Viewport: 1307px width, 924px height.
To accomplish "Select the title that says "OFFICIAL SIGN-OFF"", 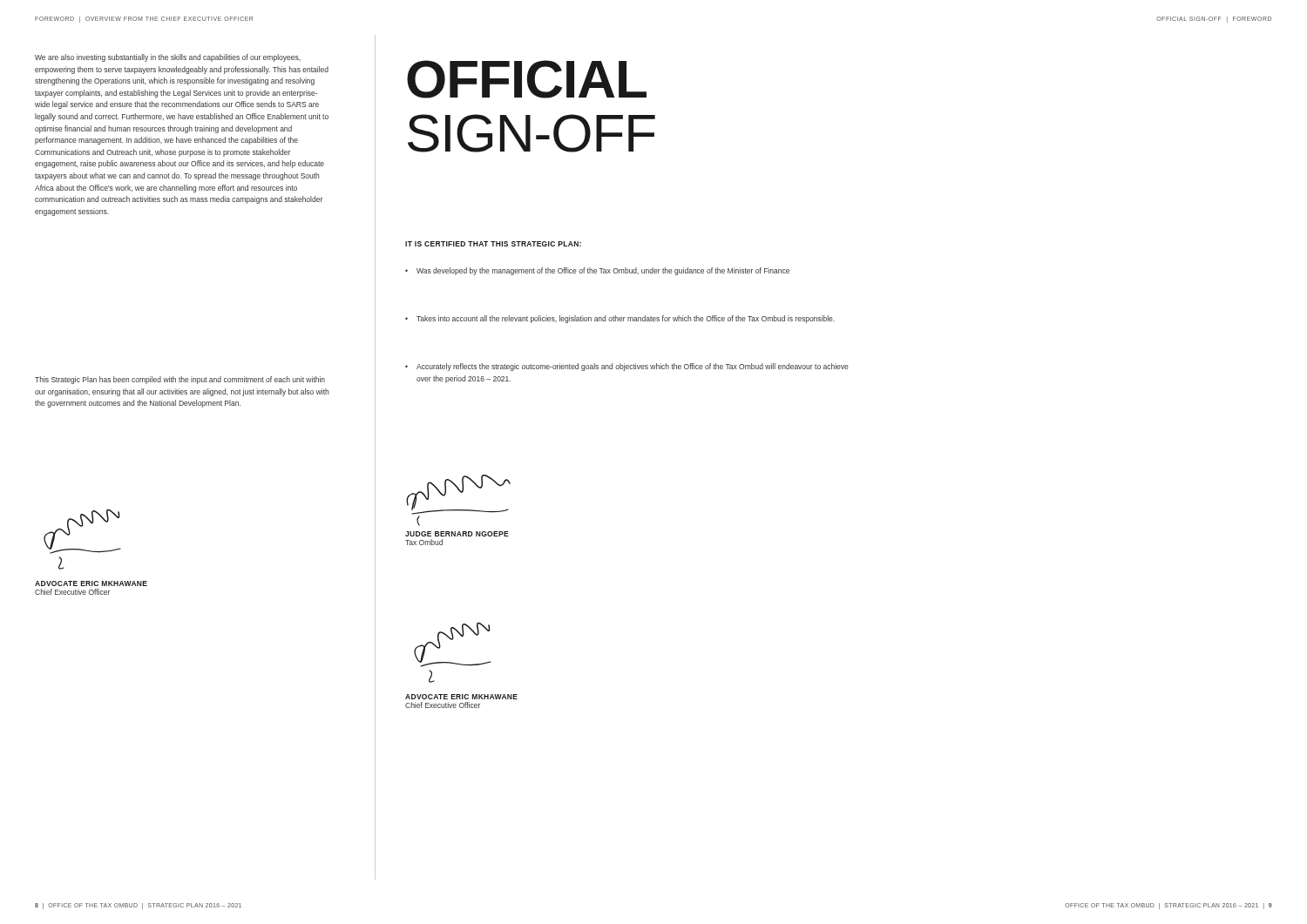I will point(531,106).
